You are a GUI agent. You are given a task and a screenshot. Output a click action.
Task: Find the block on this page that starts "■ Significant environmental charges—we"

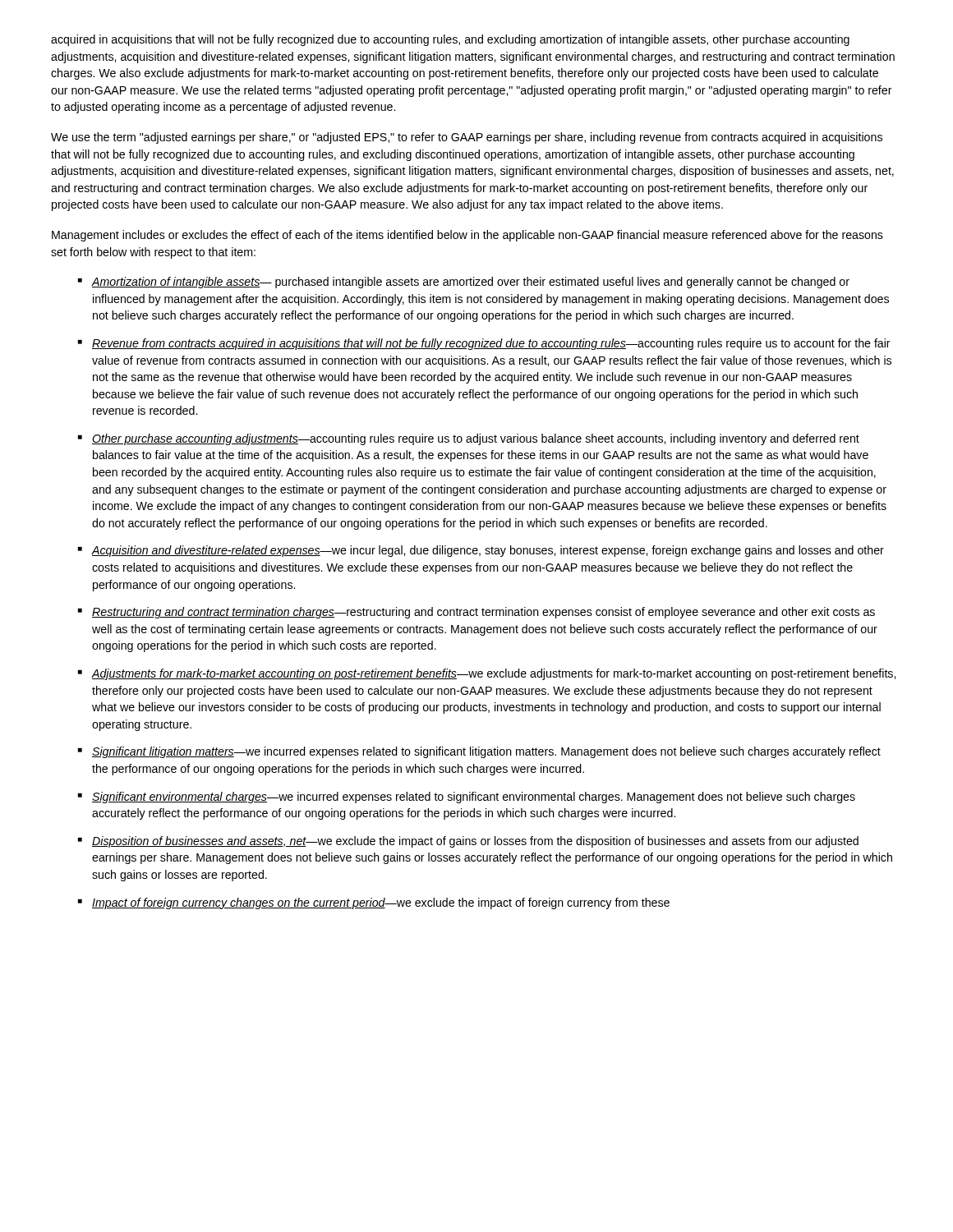point(487,805)
